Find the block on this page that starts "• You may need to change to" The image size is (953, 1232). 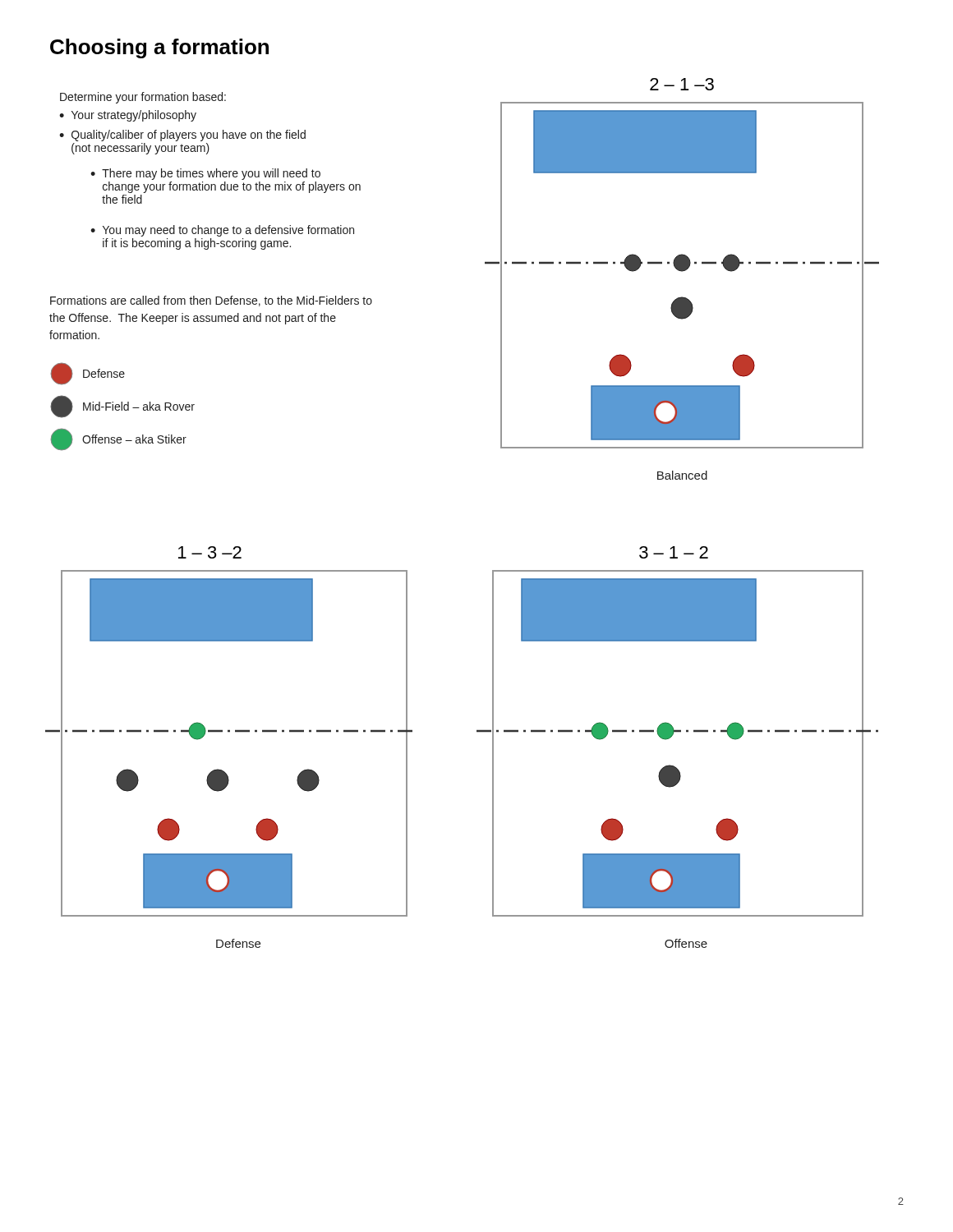226,237
